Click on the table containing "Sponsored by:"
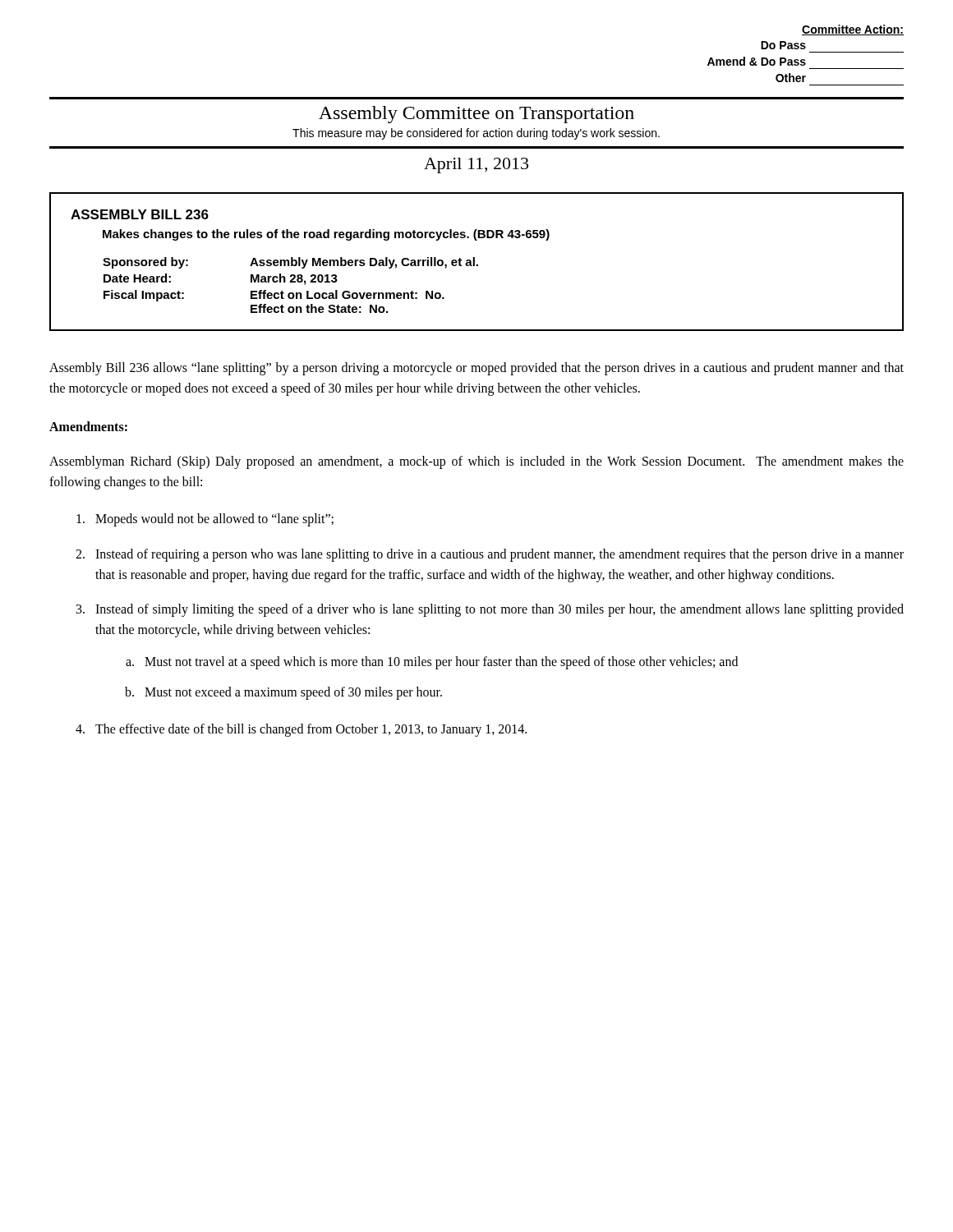953x1232 pixels. [x=476, y=262]
